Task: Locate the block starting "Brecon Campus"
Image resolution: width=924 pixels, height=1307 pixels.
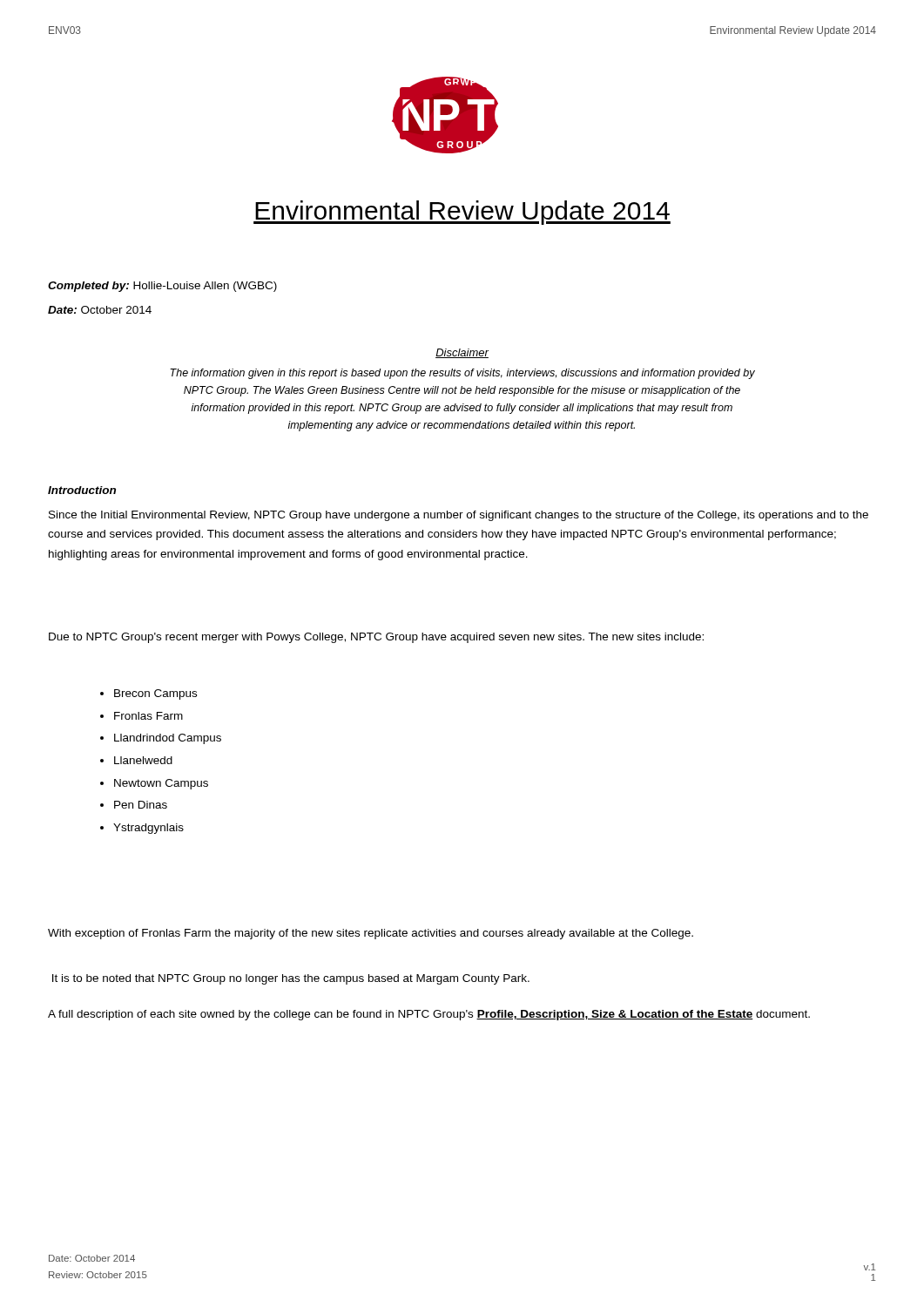Action: click(x=155, y=693)
